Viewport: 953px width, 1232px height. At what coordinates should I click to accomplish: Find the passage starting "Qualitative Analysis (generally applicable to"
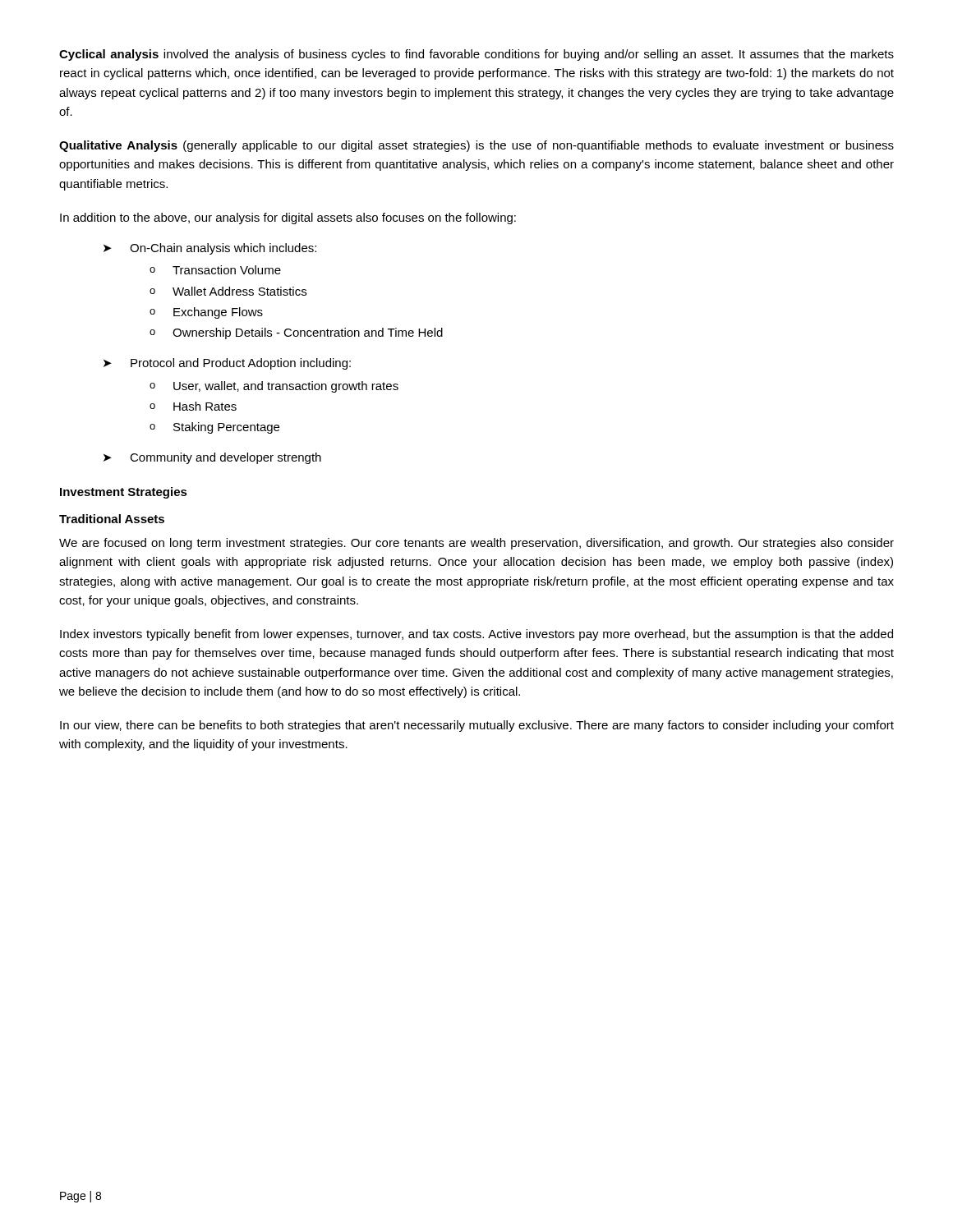point(476,164)
